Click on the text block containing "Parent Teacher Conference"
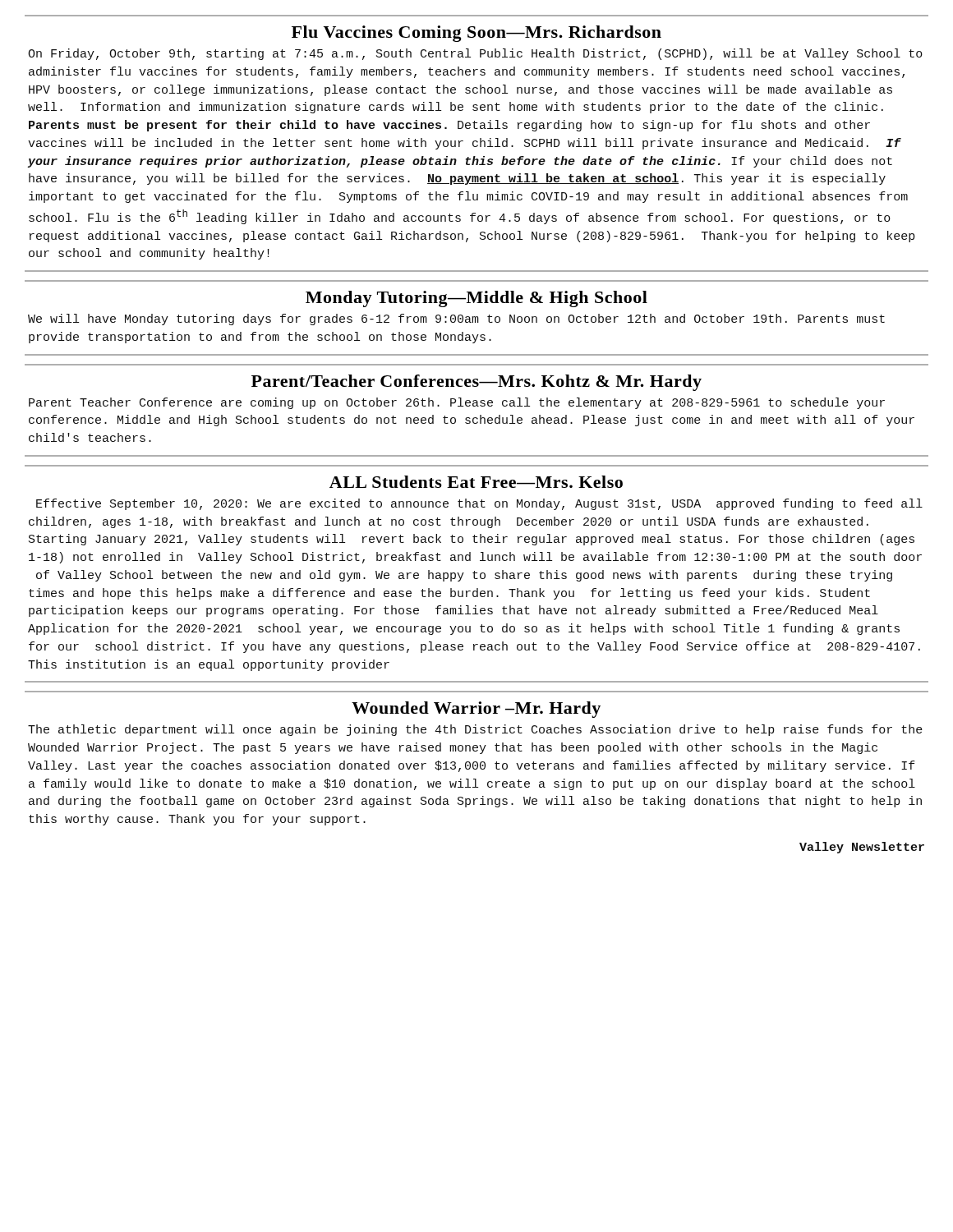The image size is (953, 1232). pyautogui.click(x=472, y=421)
